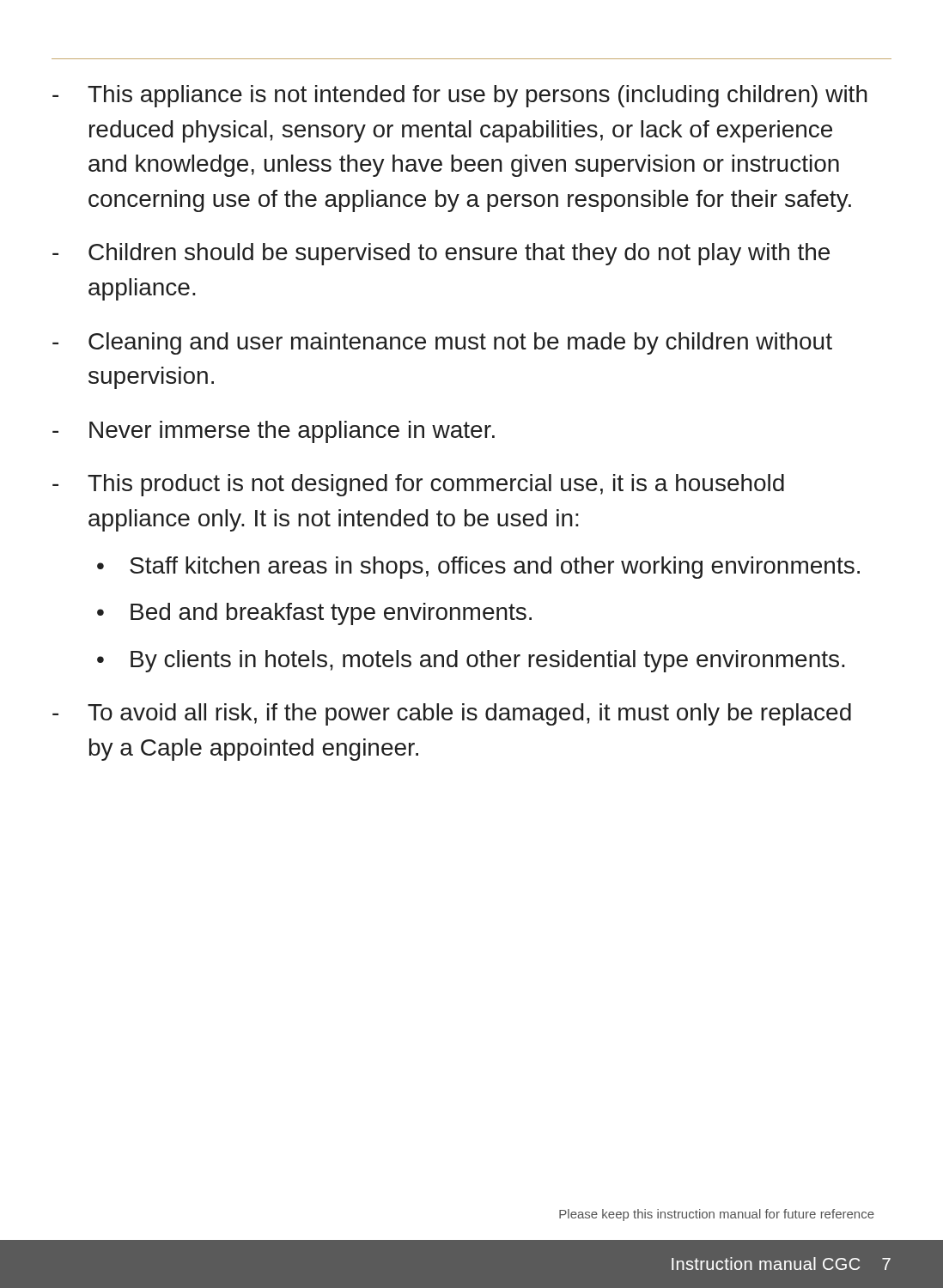This screenshot has height=1288, width=943.
Task: Locate the element starting "- This product is not"
Action: point(463,578)
